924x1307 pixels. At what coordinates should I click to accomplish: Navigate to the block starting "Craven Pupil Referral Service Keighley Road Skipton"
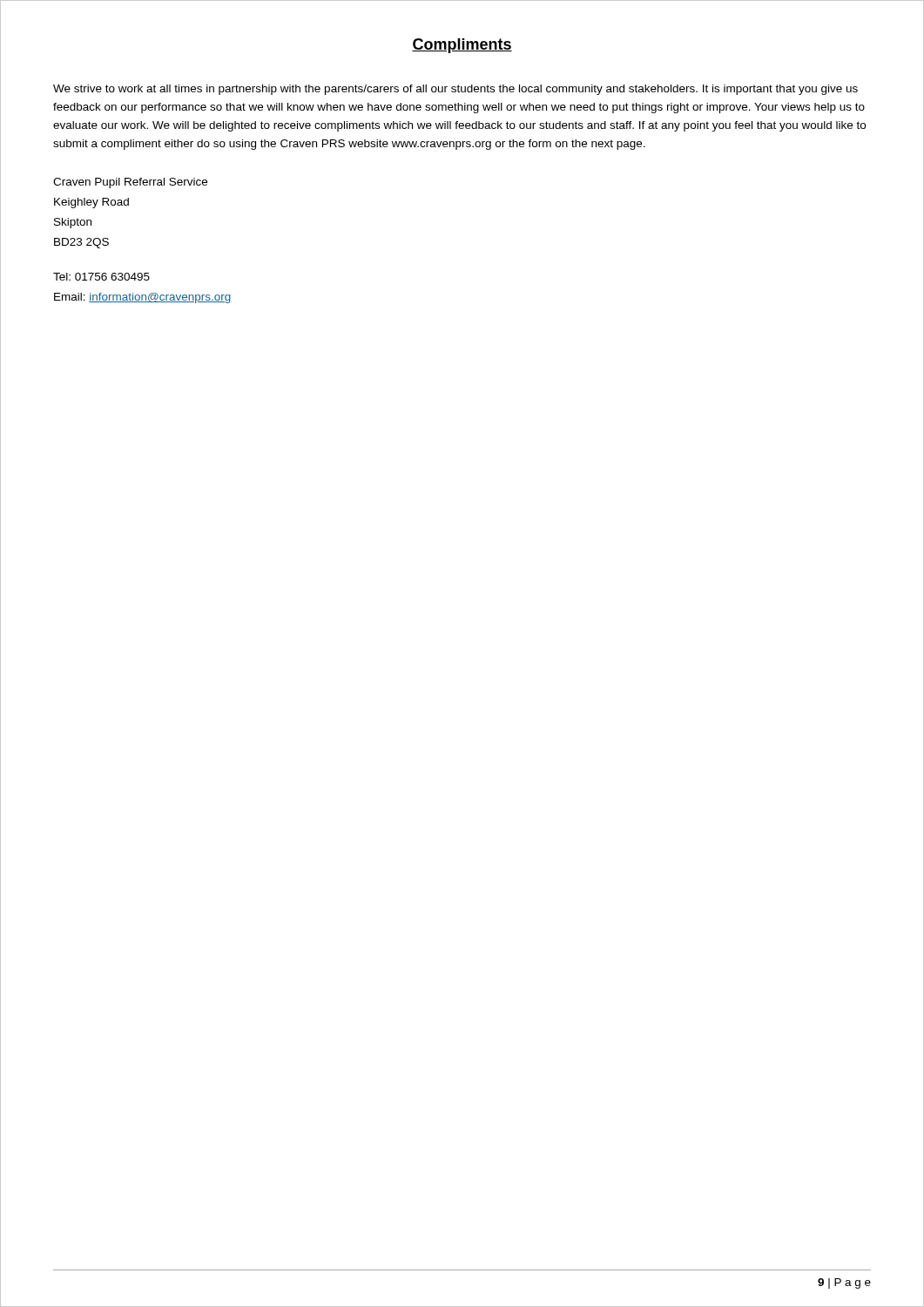131,211
